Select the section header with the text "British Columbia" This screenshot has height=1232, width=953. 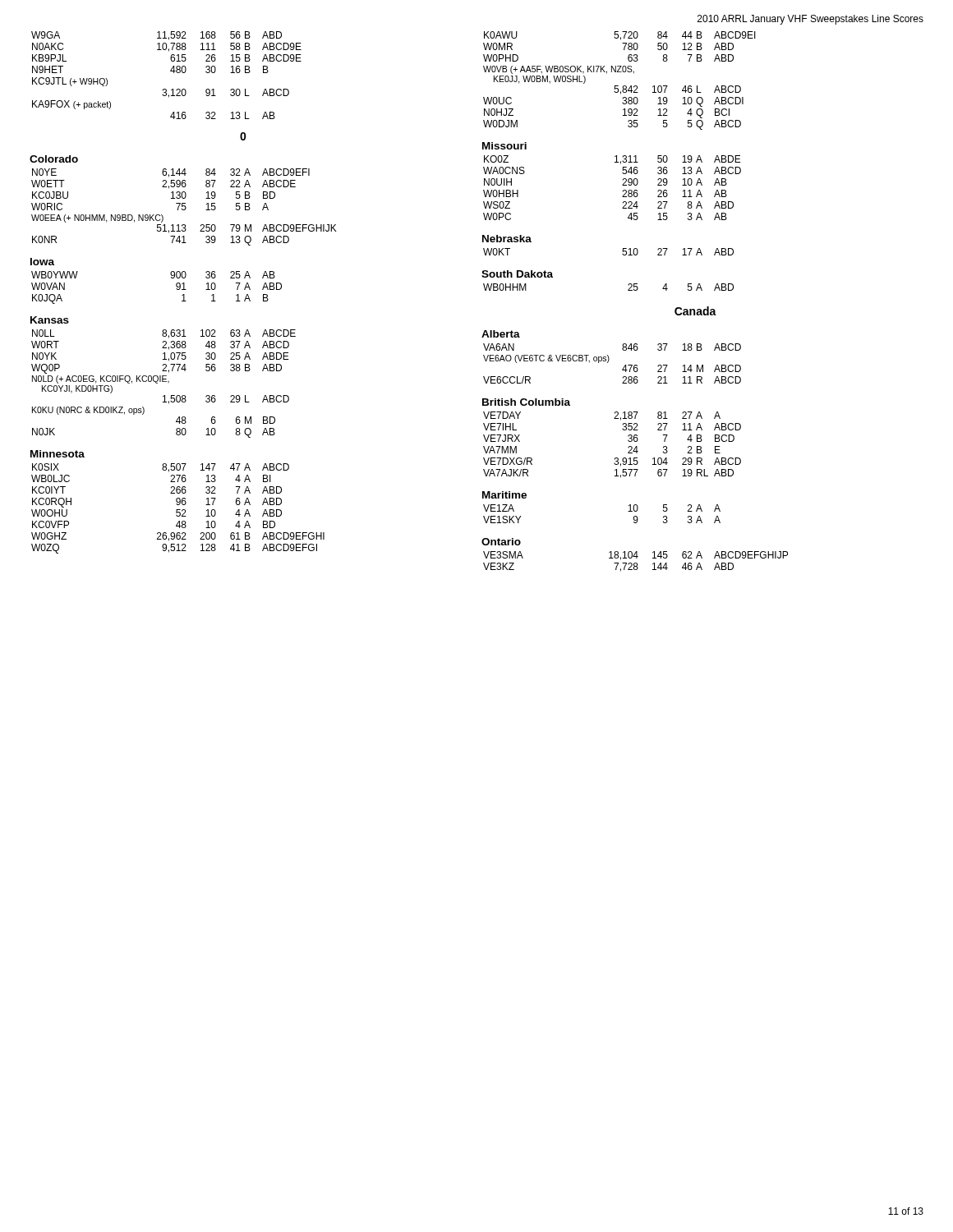(x=526, y=402)
